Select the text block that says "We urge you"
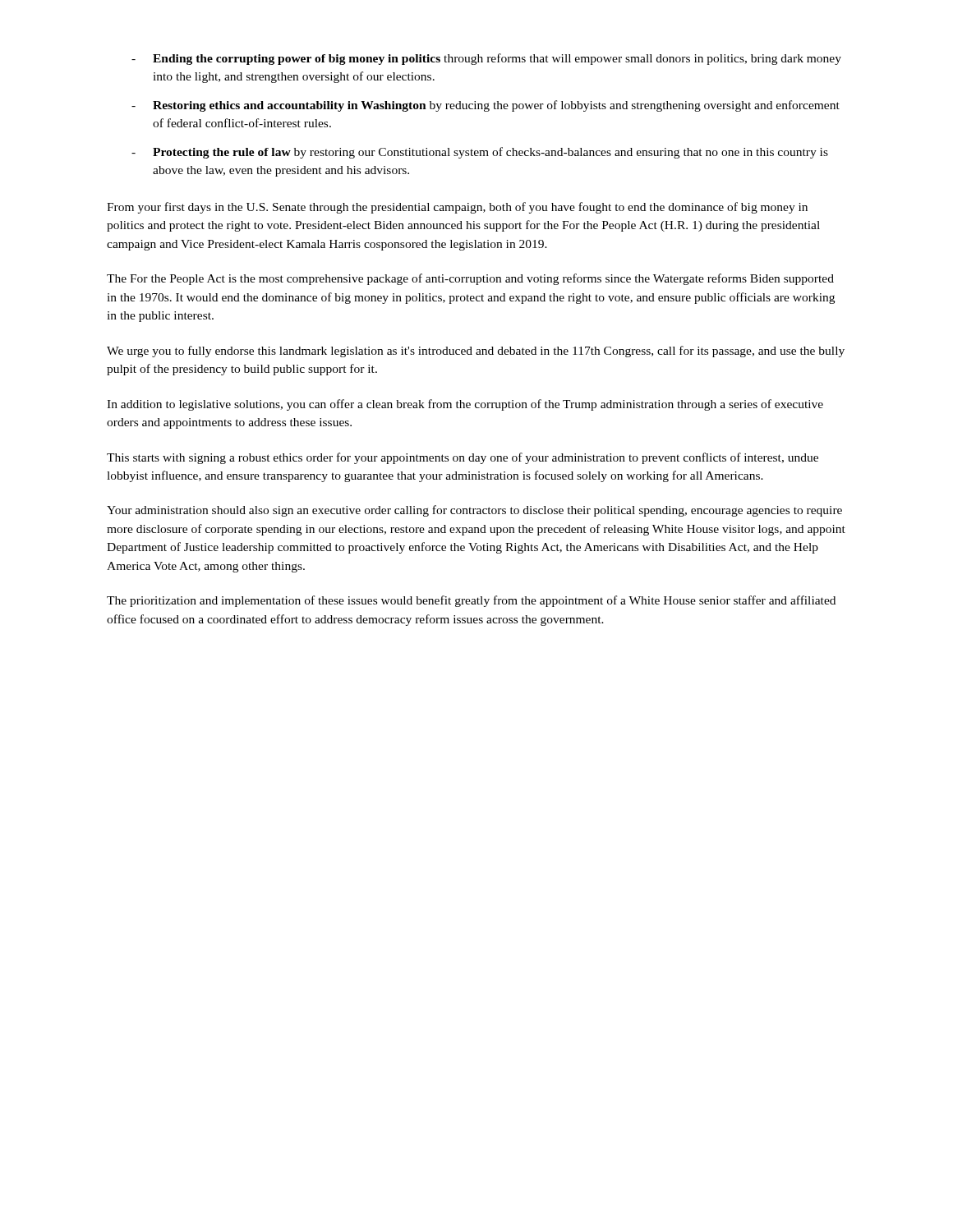The height and width of the screenshot is (1232, 953). coord(476,359)
